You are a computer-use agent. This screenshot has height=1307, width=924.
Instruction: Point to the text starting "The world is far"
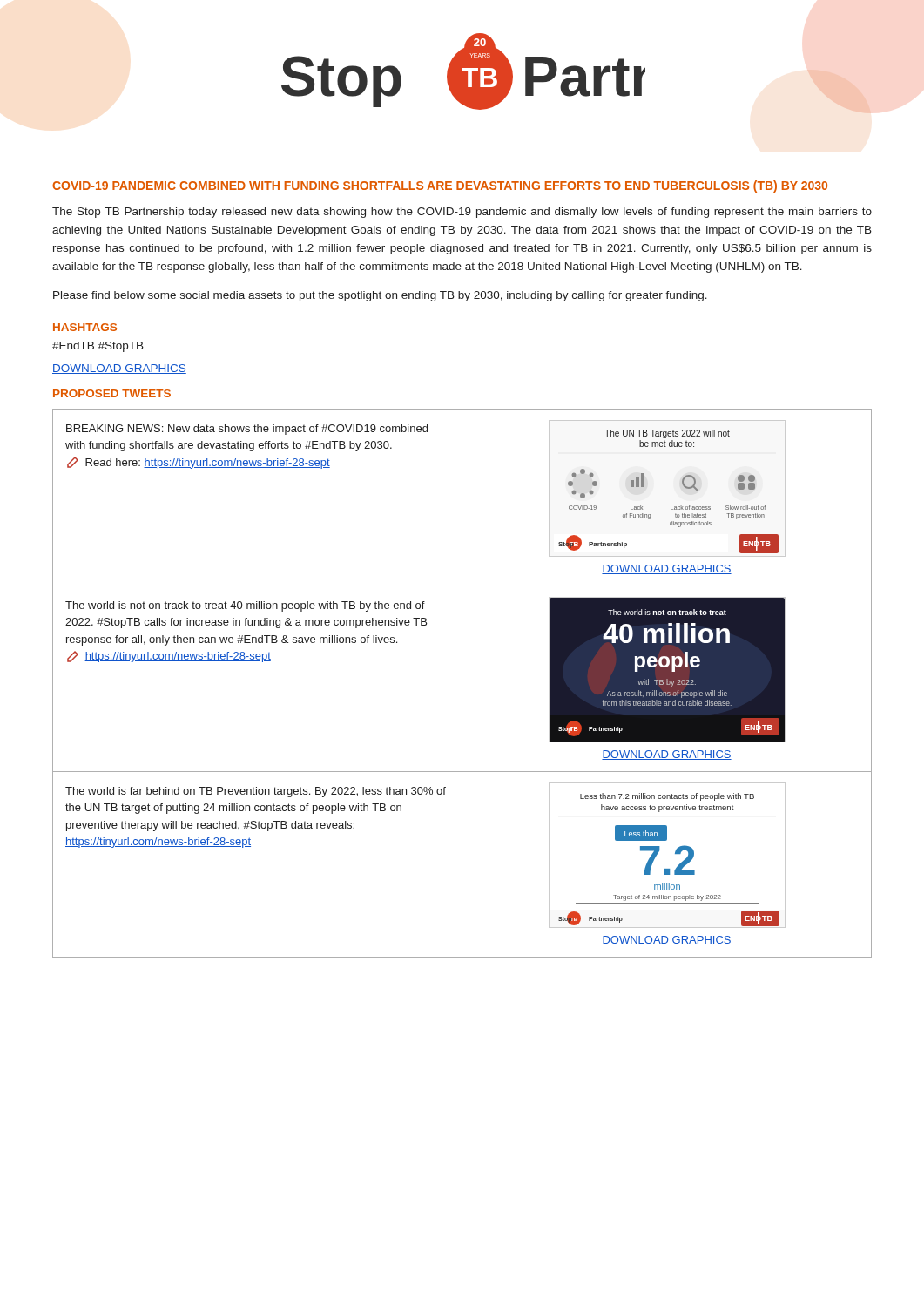(x=256, y=816)
